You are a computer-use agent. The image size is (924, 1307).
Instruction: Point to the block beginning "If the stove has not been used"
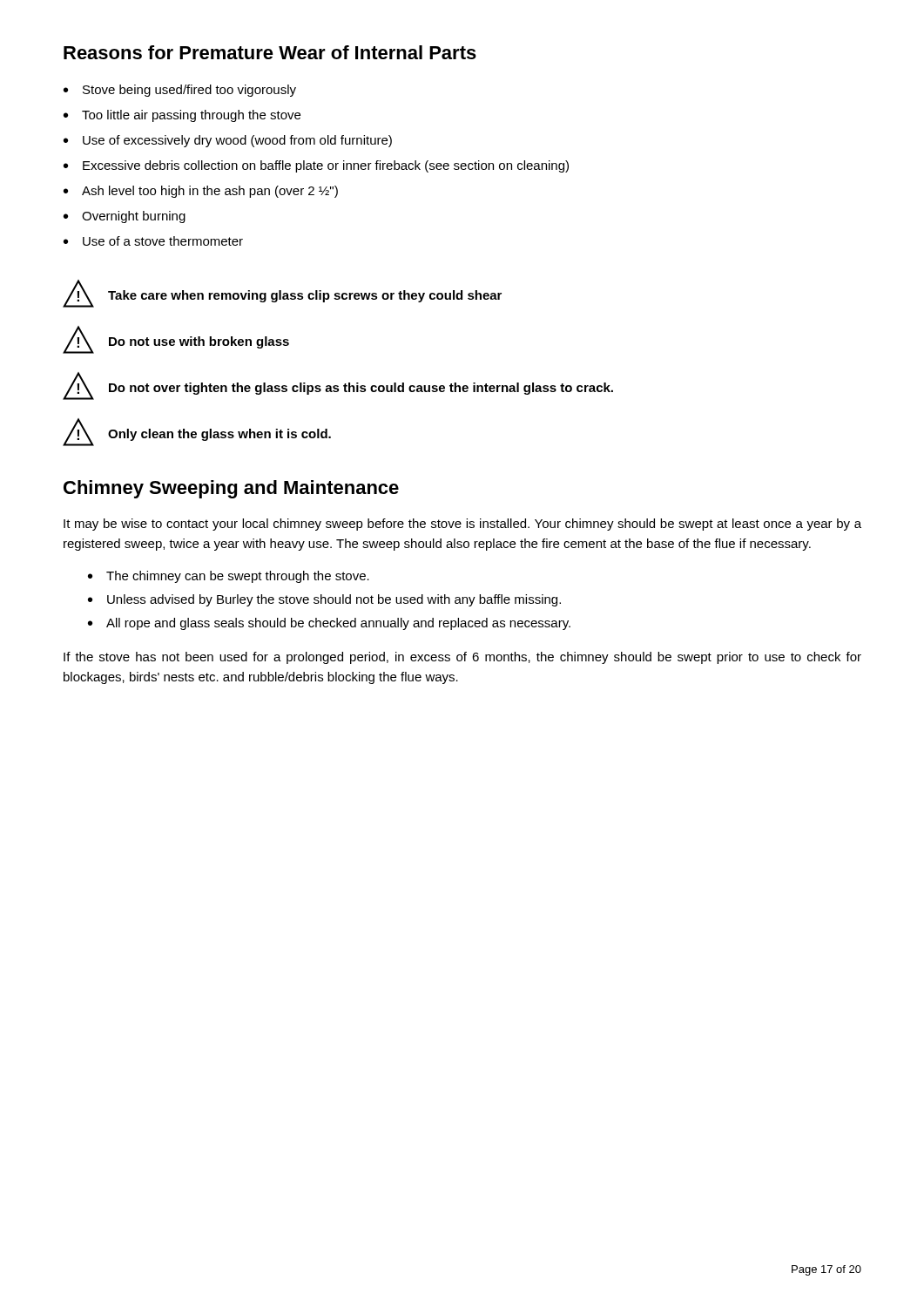462,666
